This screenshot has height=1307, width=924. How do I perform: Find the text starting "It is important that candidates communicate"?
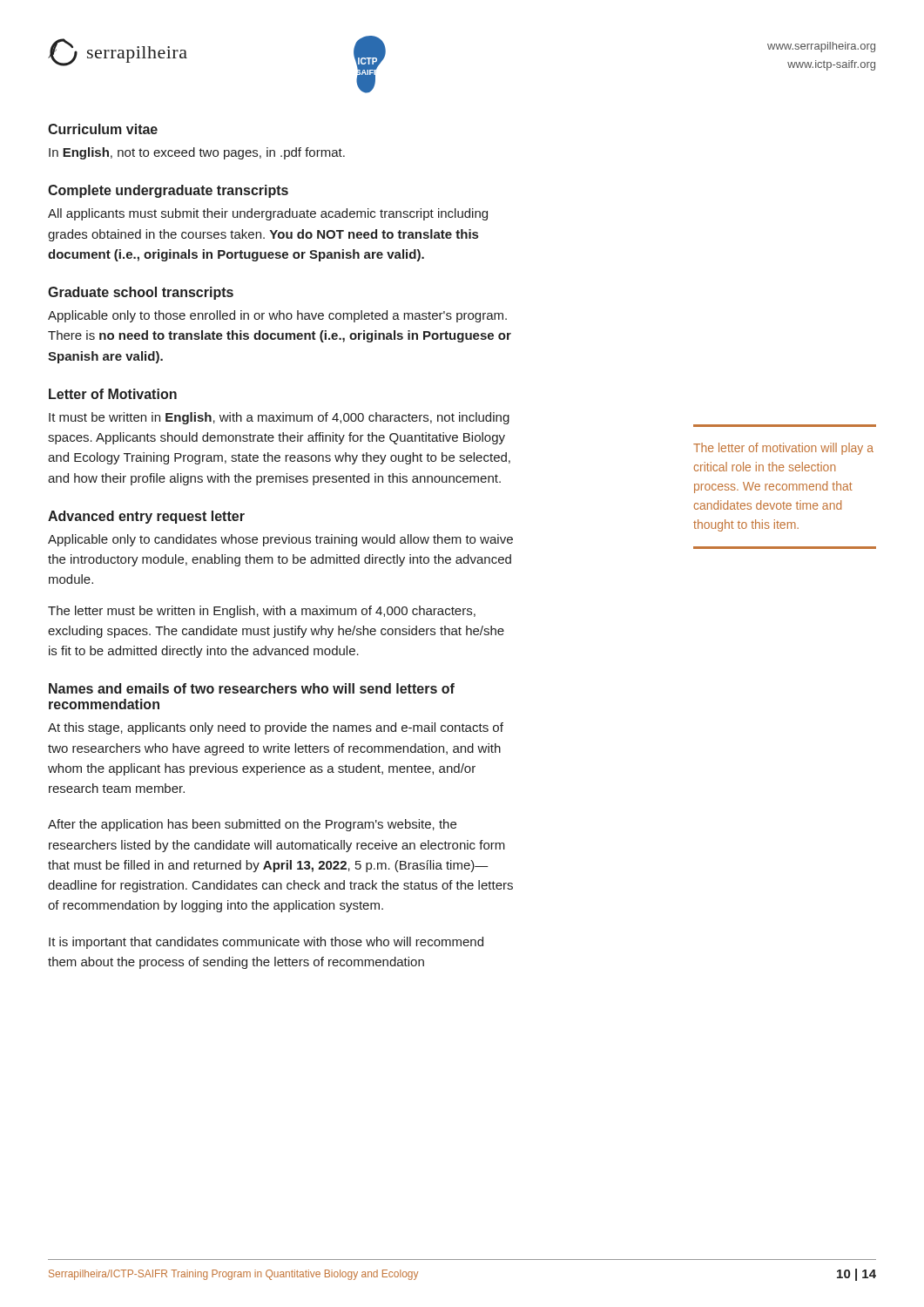pos(266,951)
